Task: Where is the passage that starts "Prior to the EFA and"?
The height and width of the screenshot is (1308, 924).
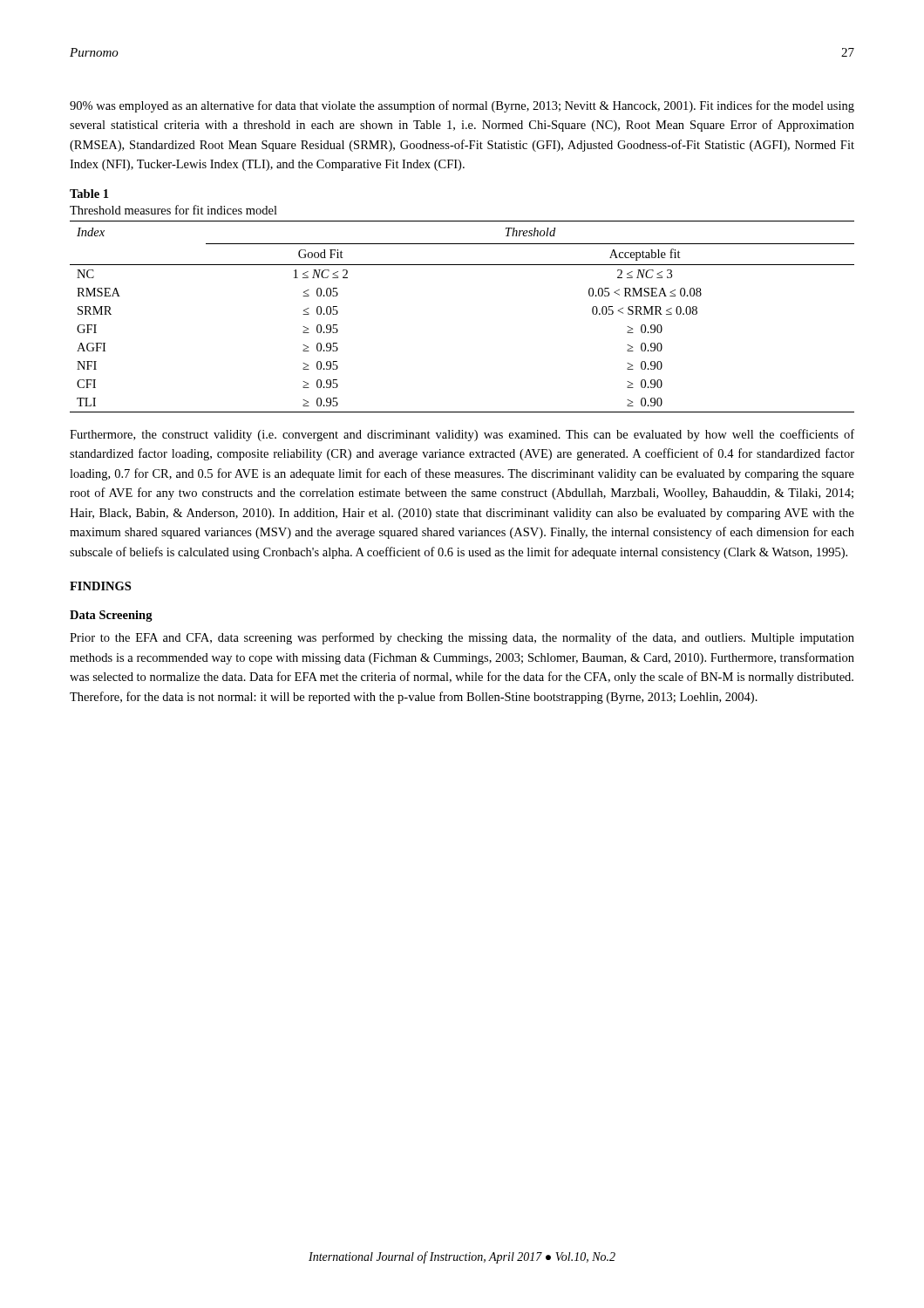Action: click(462, 667)
